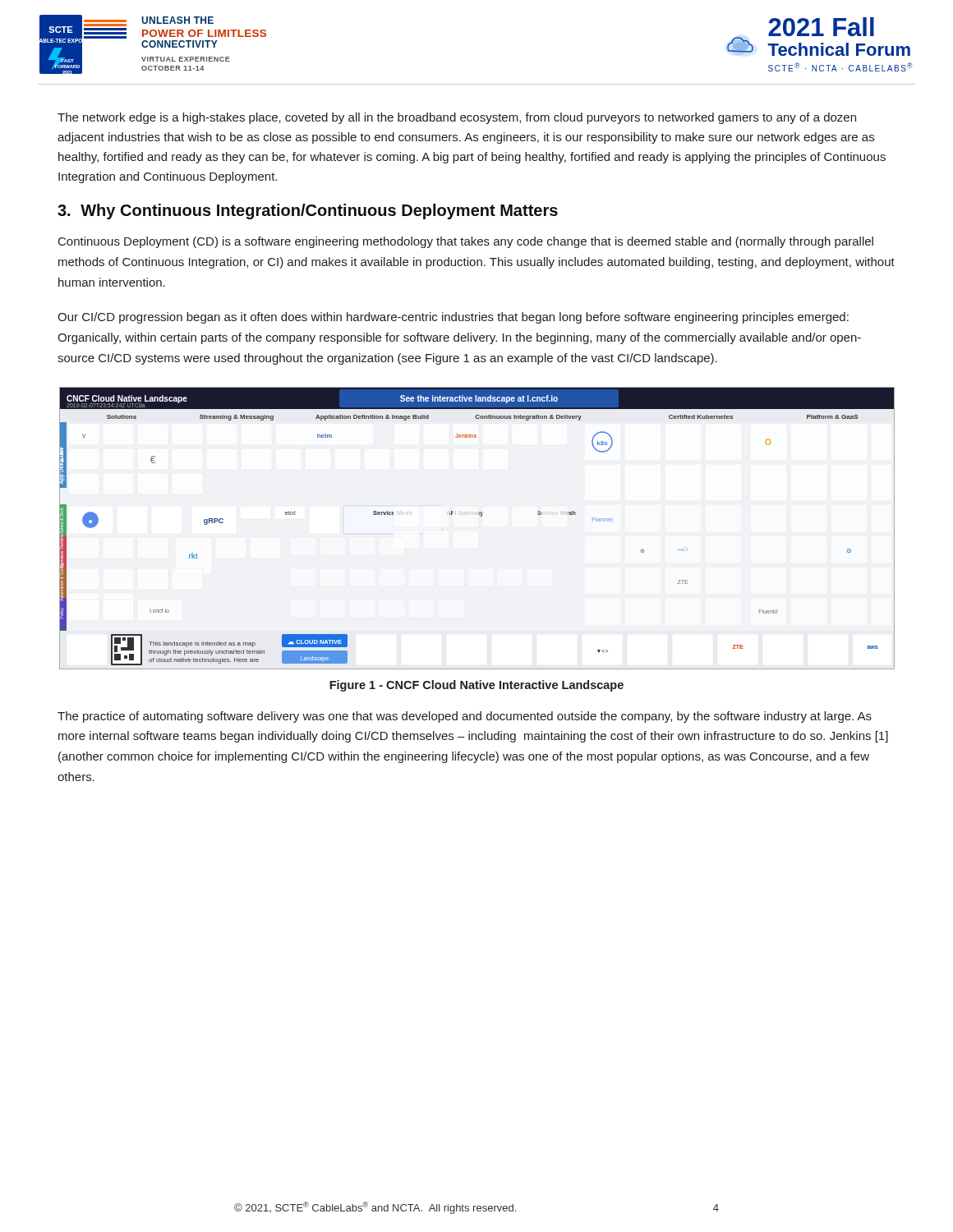Click on the text starting "3. Why Continuous Integration/Continuous"
Screen dimensions: 1232x953
[308, 210]
